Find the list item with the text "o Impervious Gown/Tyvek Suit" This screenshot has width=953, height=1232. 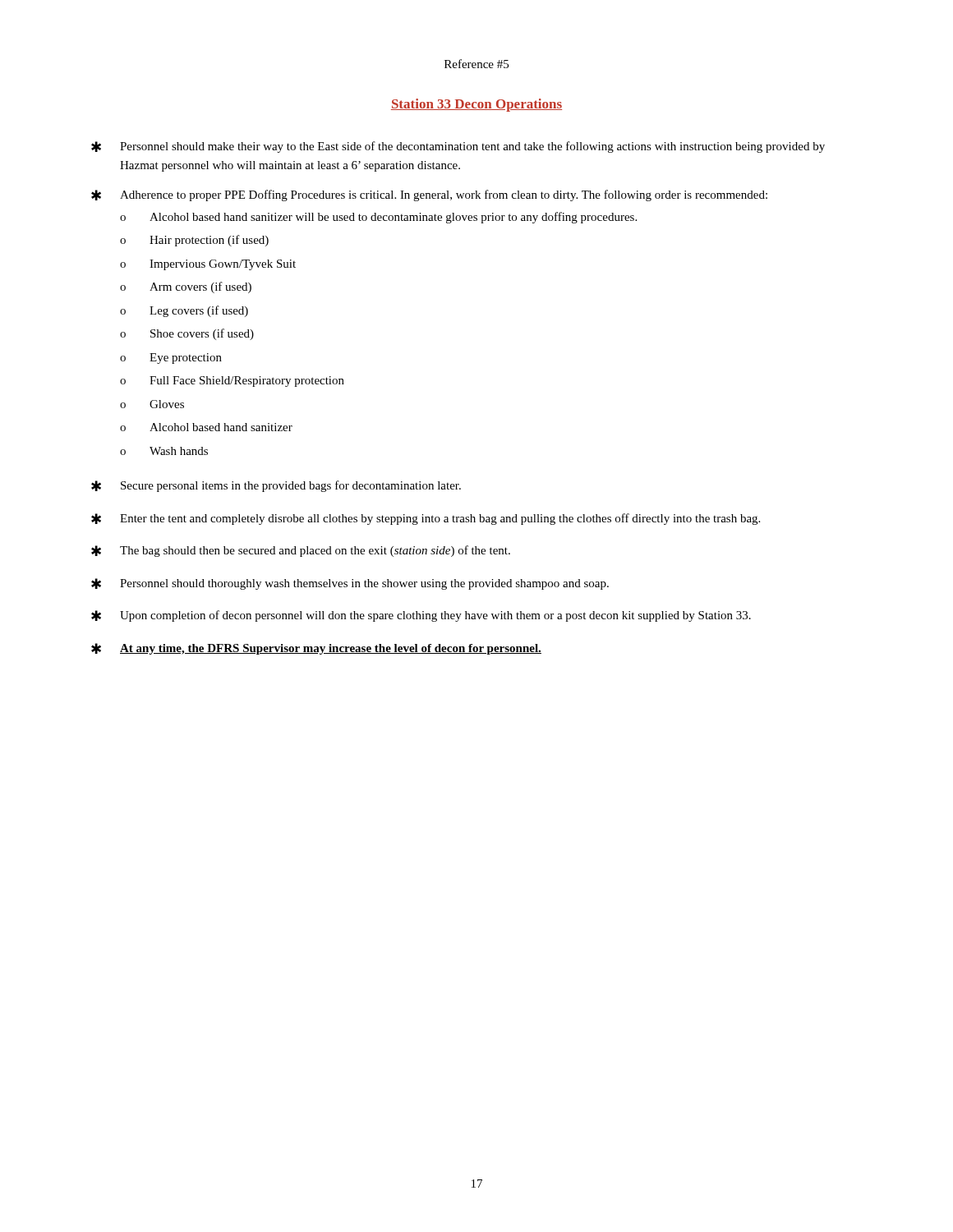pos(208,265)
